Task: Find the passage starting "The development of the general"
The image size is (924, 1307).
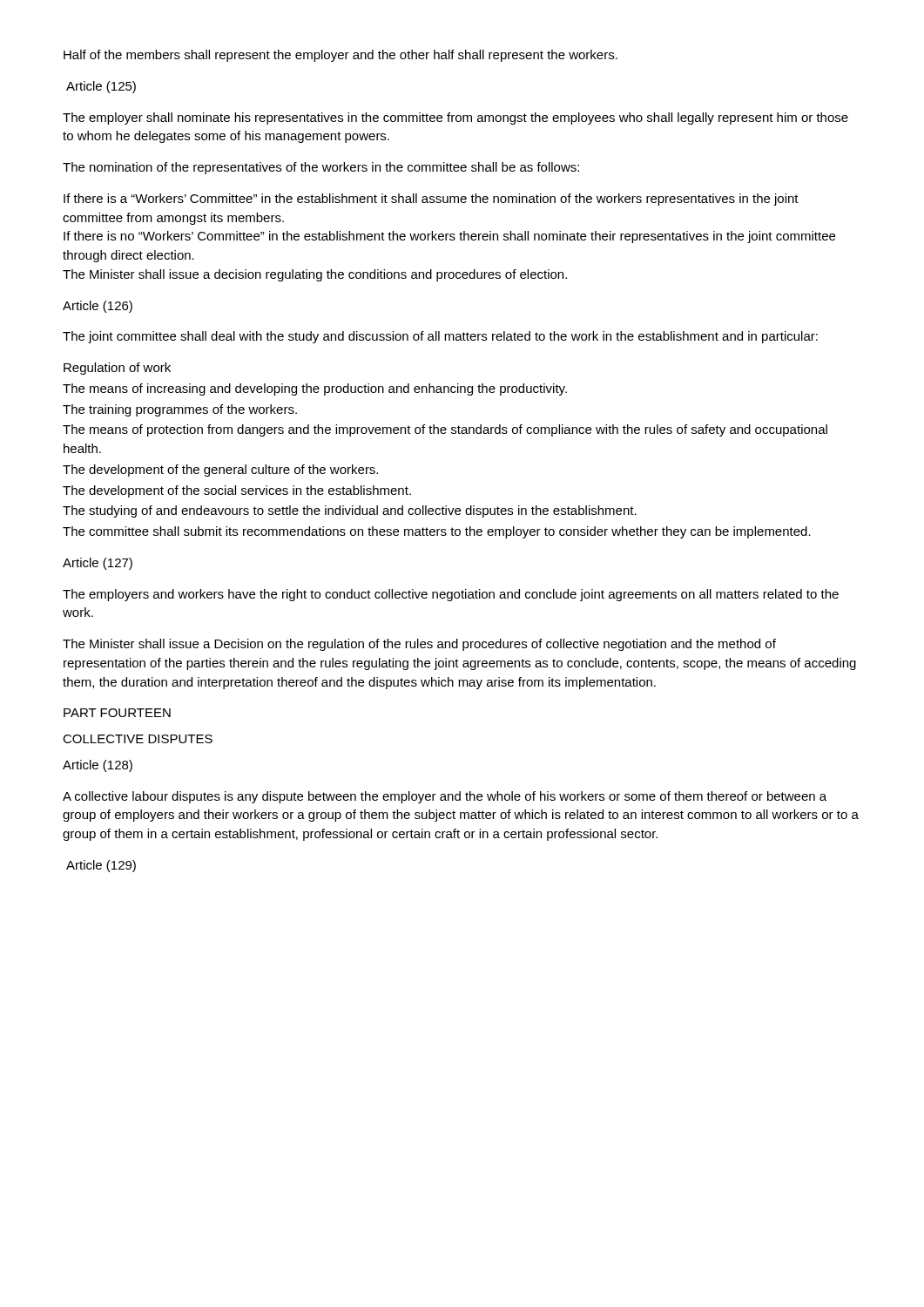Action: pyautogui.click(x=221, y=469)
